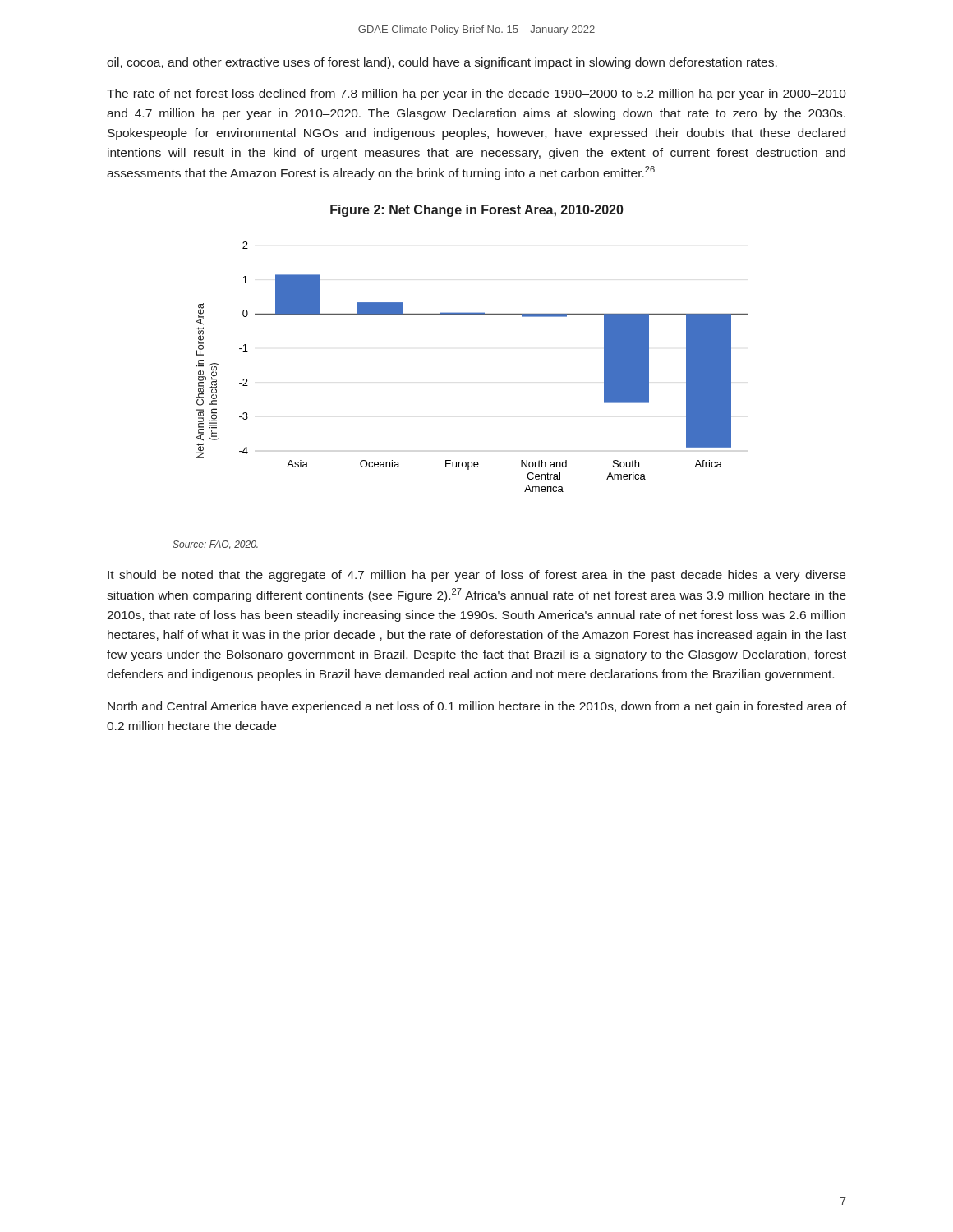Viewport: 953px width, 1232px height.
Task: Select the bar chart
Action: [x=476, y=383]
